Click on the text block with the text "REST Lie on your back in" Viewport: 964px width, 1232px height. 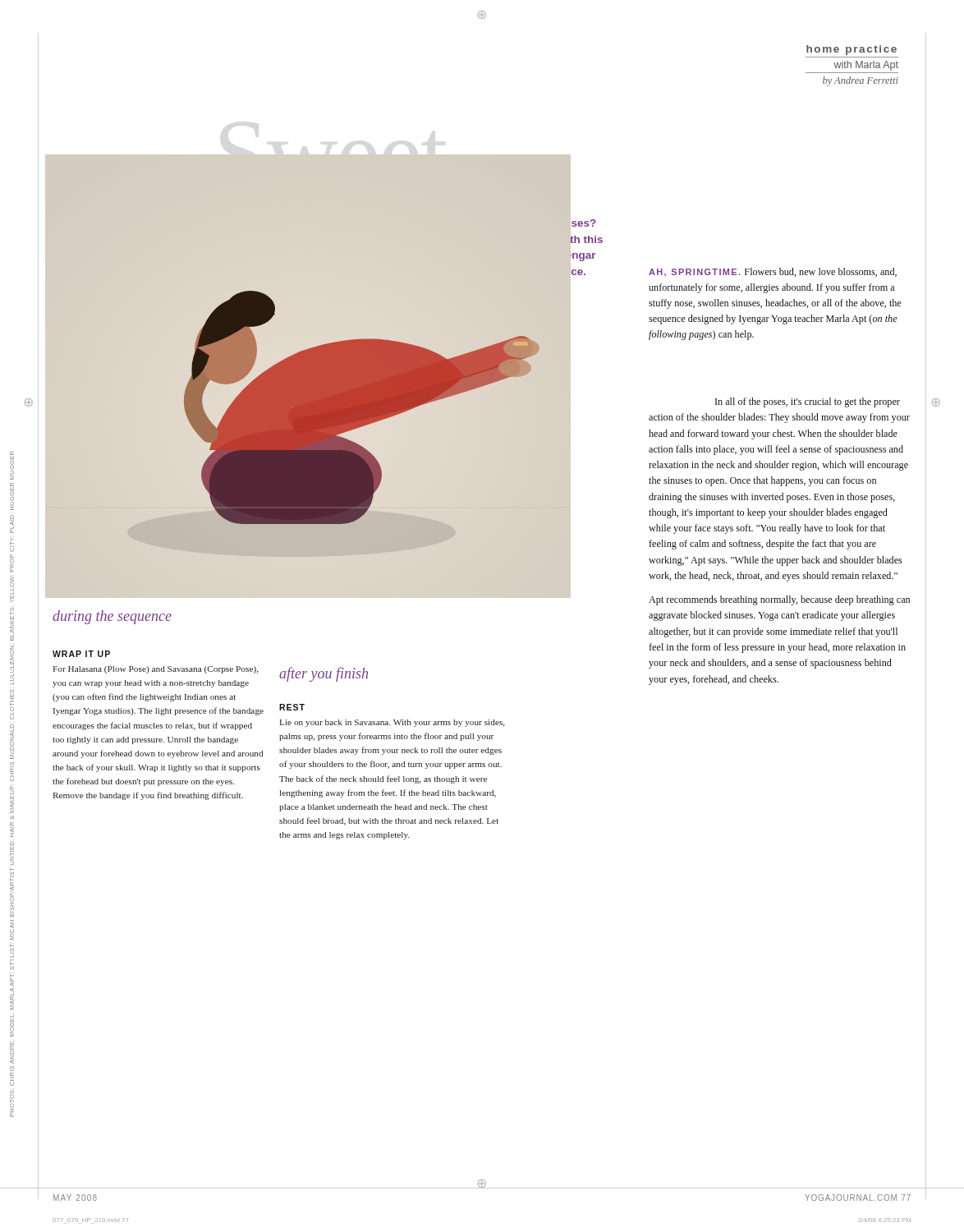(x=393, y=772)
